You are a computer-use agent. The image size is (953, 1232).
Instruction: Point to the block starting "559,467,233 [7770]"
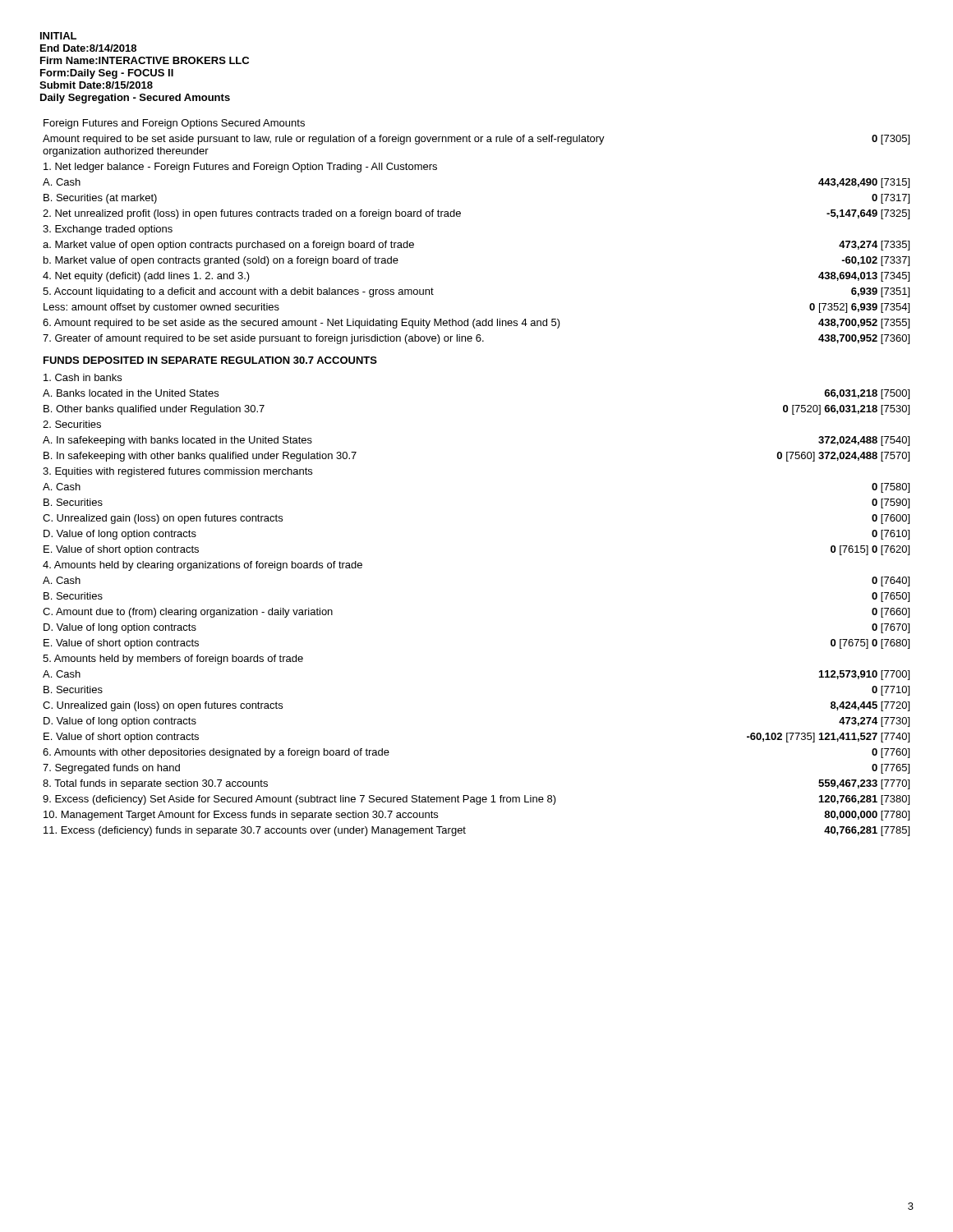(x=864, y=783)
